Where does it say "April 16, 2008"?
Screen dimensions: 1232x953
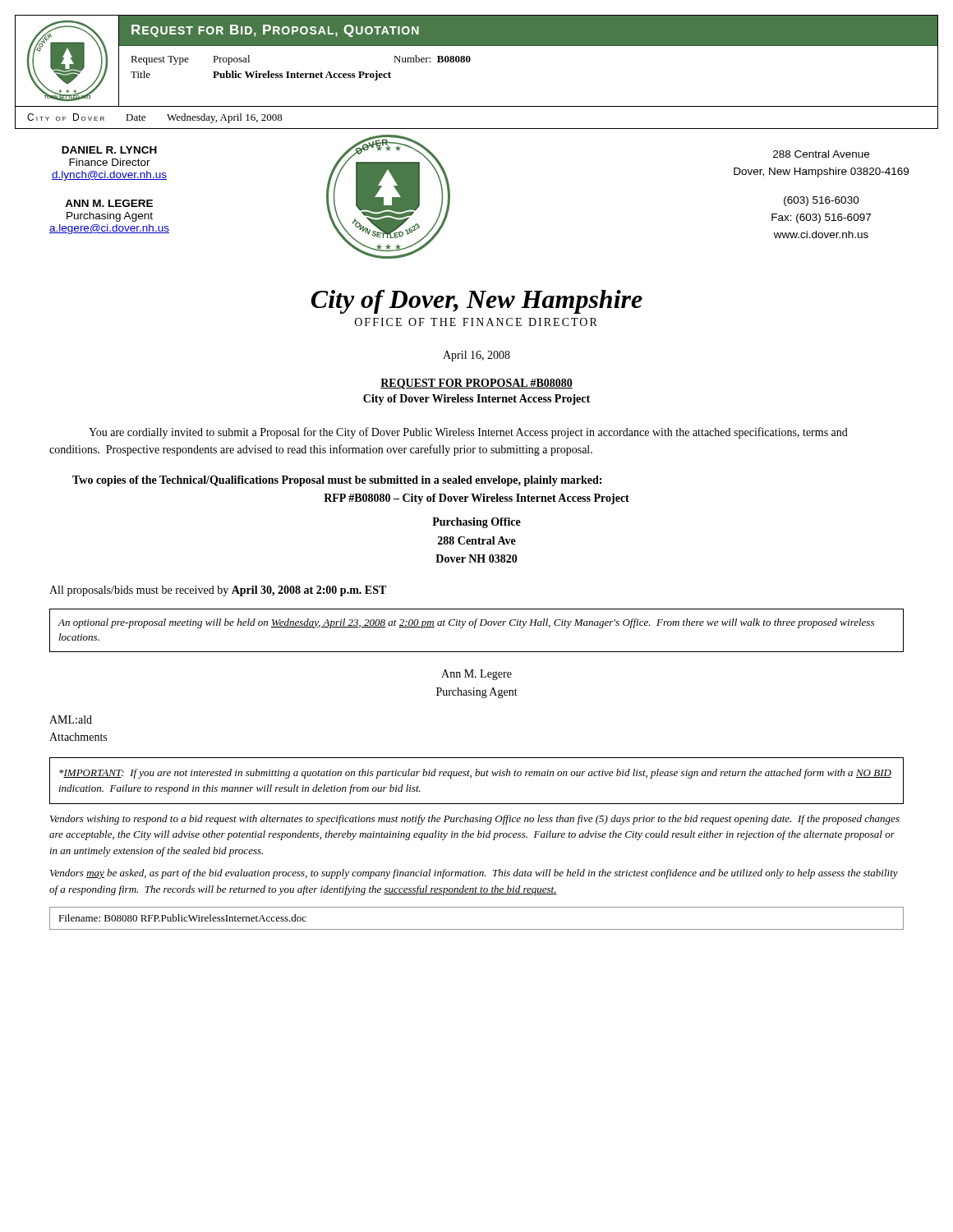tap(476, 356)
